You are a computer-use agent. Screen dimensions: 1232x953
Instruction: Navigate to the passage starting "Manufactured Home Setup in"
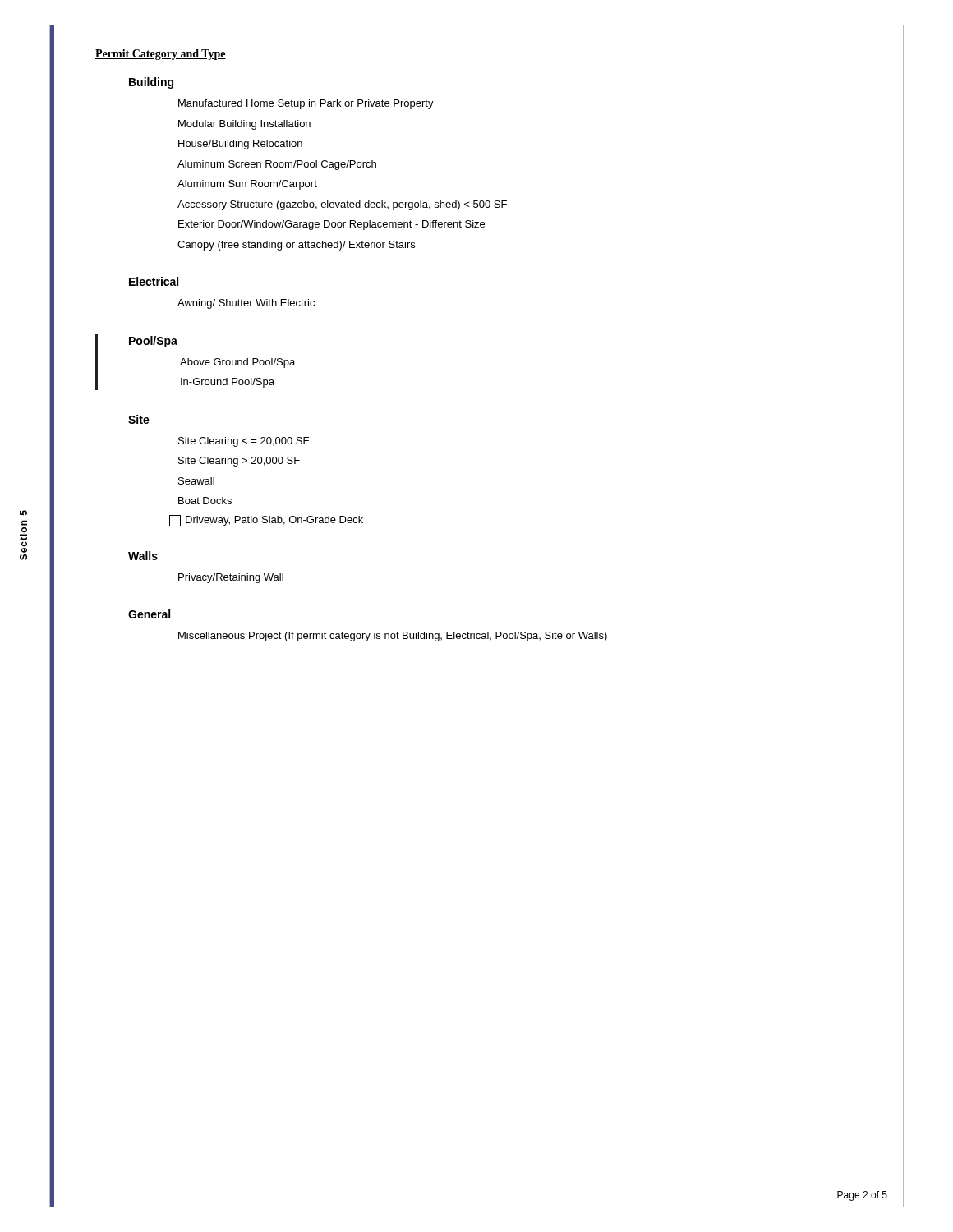(305, 103)
